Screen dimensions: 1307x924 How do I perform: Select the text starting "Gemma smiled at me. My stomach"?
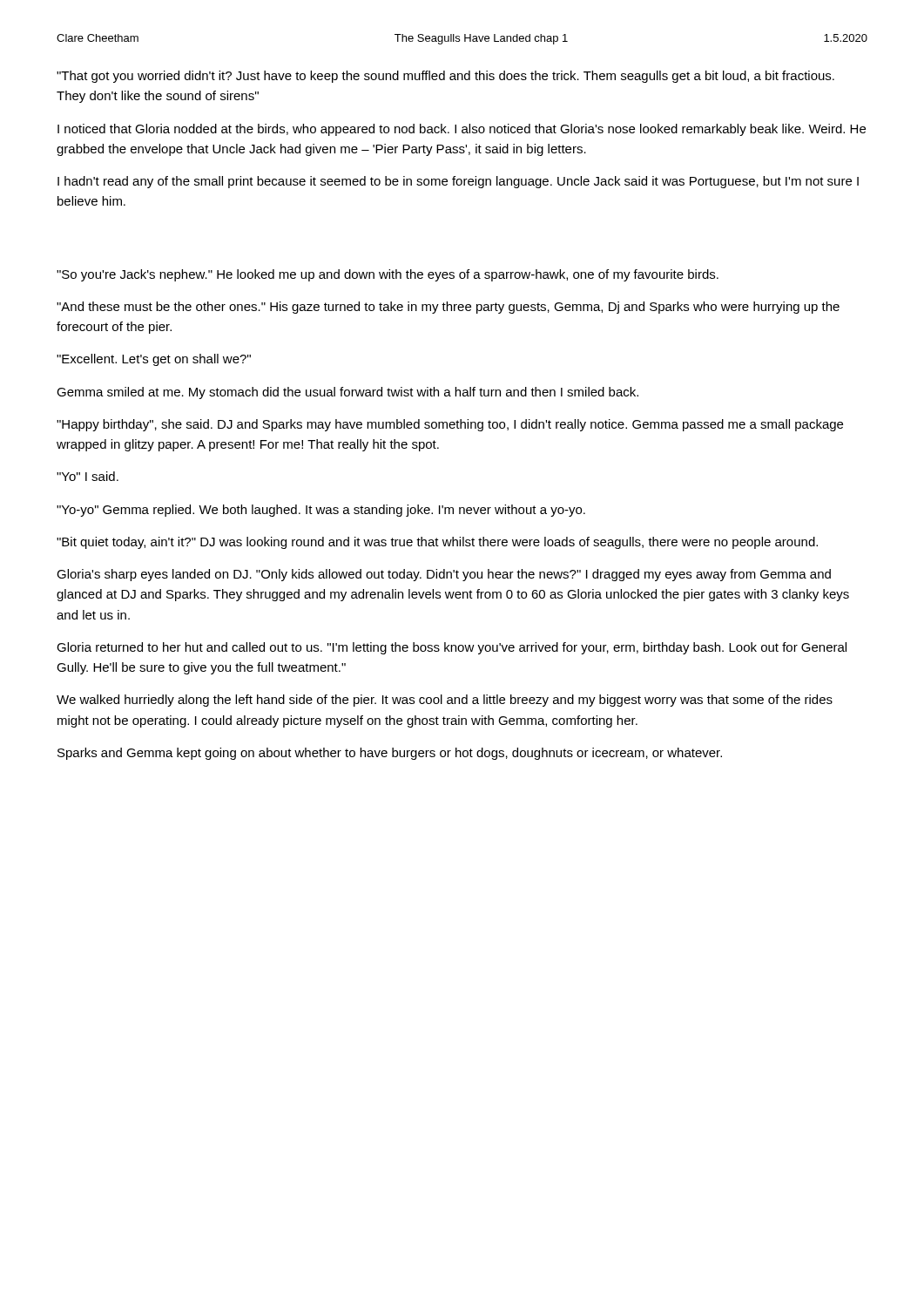pyautogui.click(x=348, y=391)
